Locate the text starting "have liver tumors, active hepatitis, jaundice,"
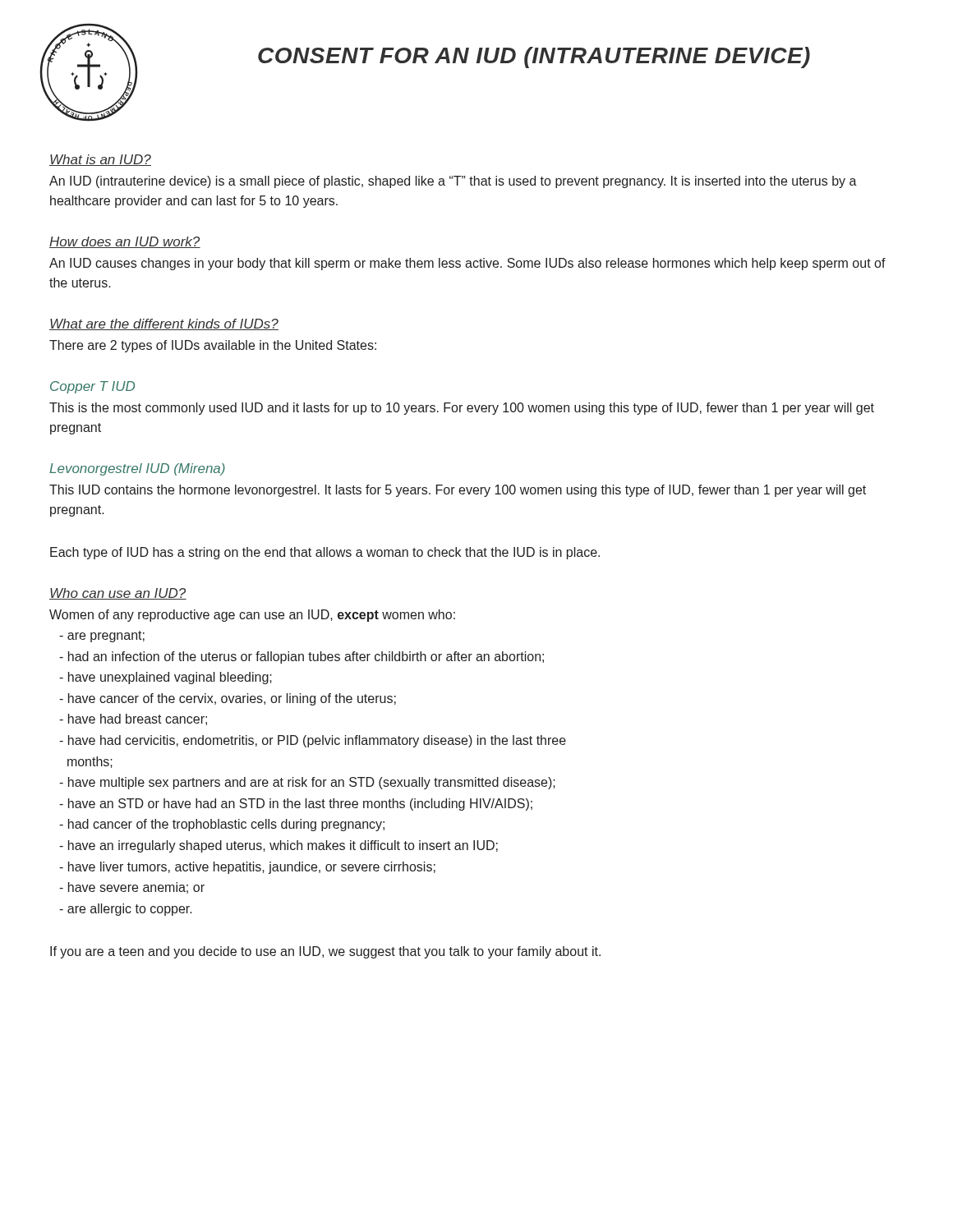This screenshot has width=953, height=1232. (x=247, y=868)
